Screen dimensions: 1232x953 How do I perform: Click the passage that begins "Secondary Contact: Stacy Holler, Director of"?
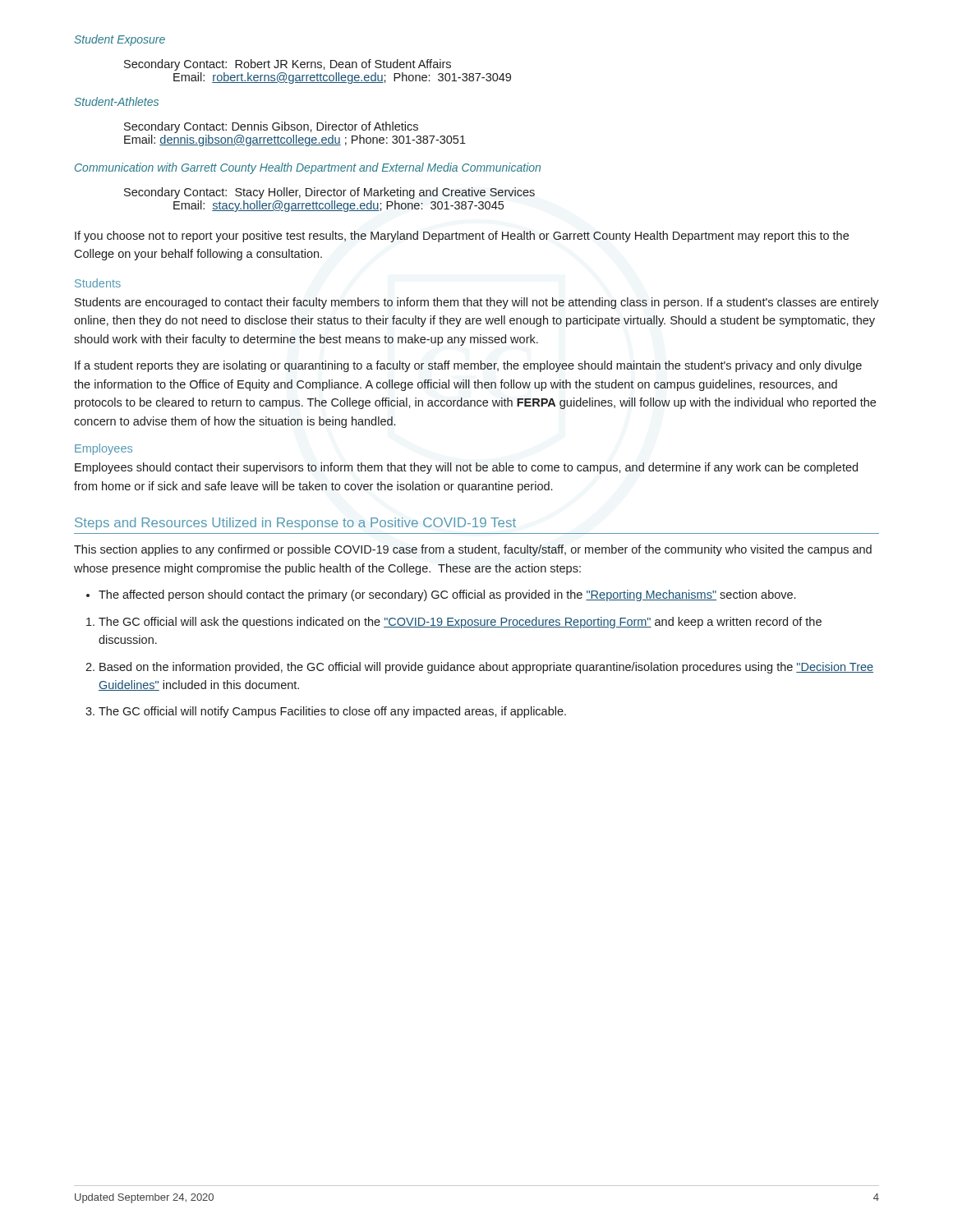point(501,199)
